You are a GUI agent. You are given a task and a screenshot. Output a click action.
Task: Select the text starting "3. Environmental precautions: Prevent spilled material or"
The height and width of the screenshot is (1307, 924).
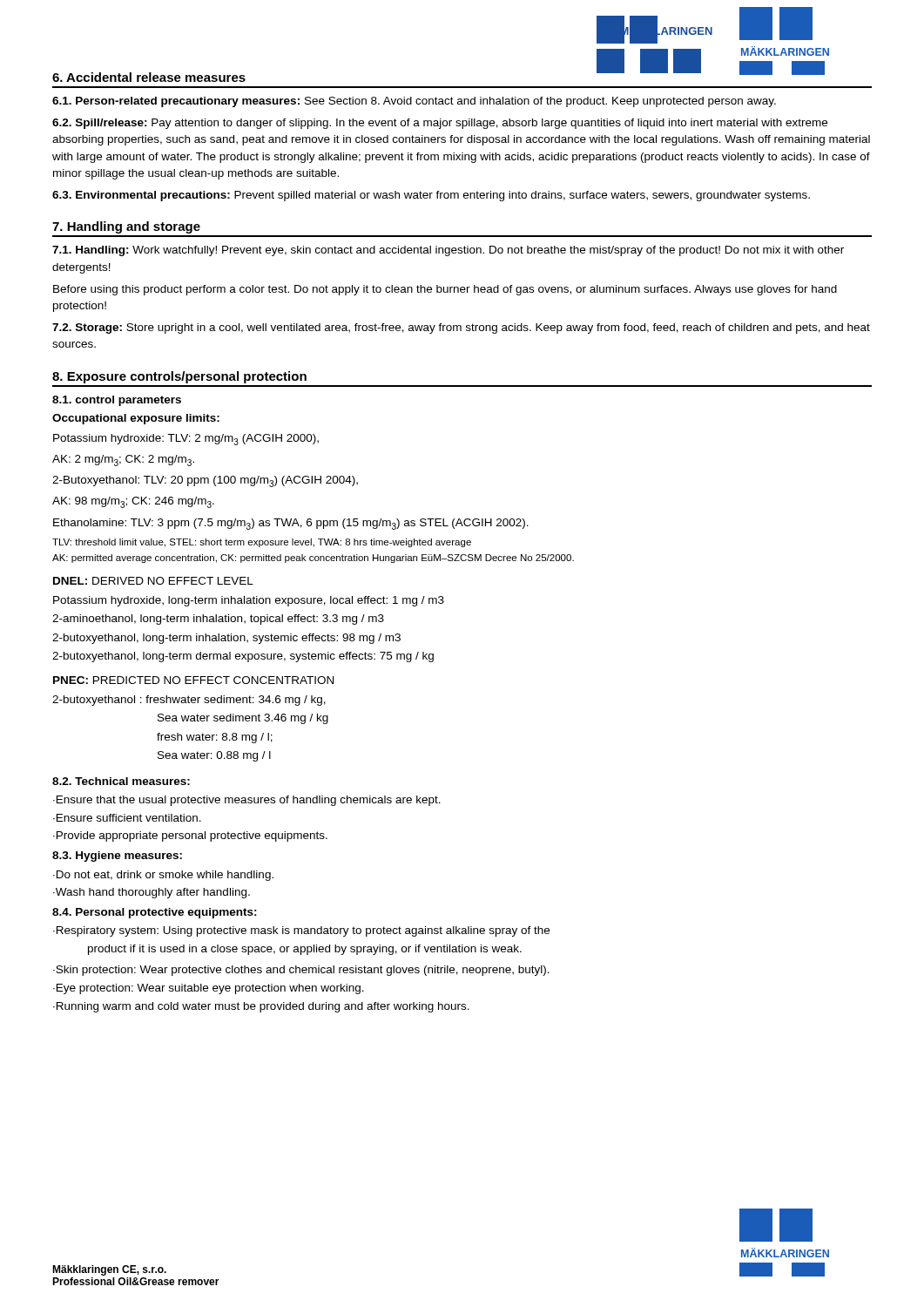click(x=432, y=195)
